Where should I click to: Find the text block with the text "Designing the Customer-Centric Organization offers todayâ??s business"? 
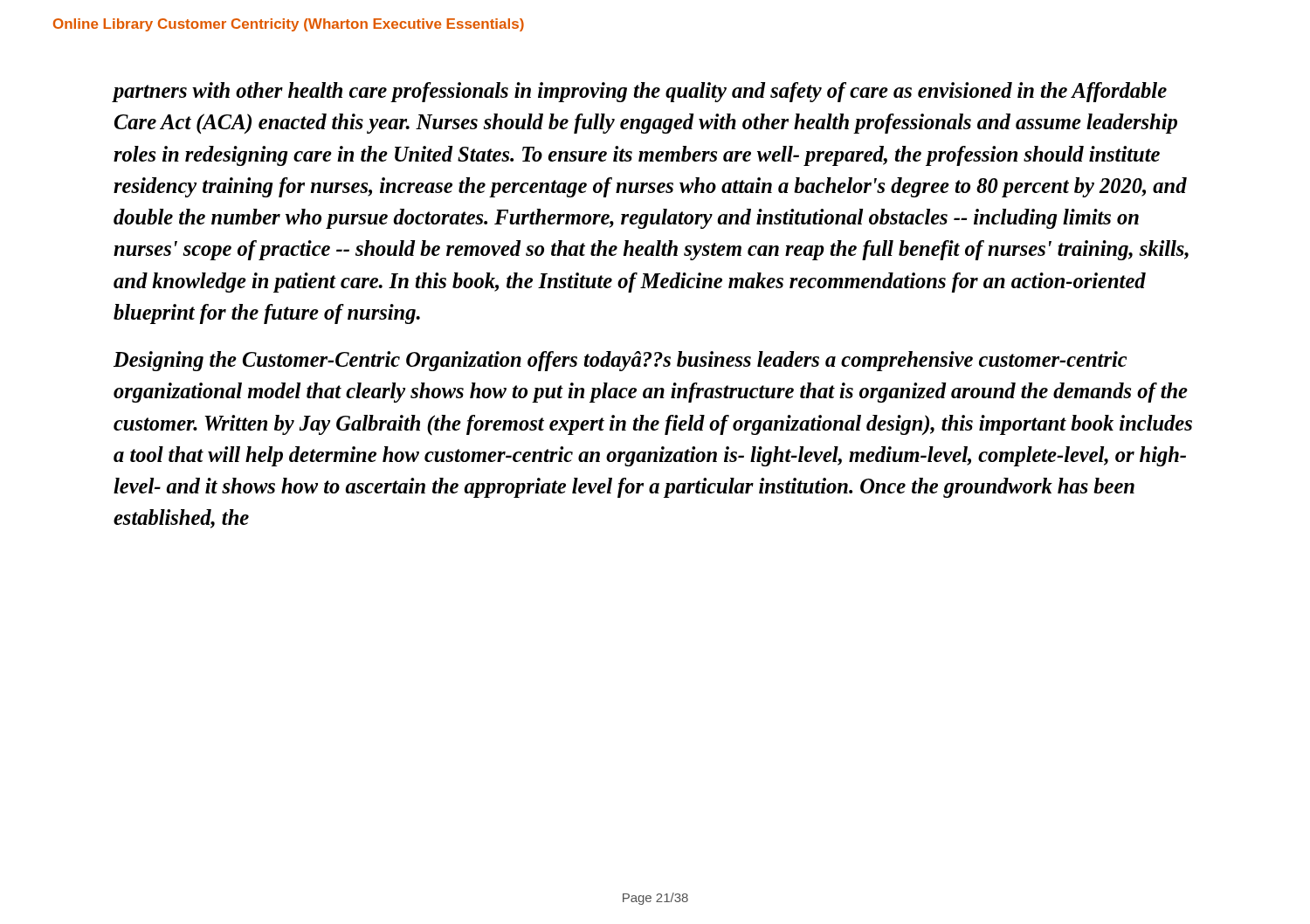coord(653,439)
